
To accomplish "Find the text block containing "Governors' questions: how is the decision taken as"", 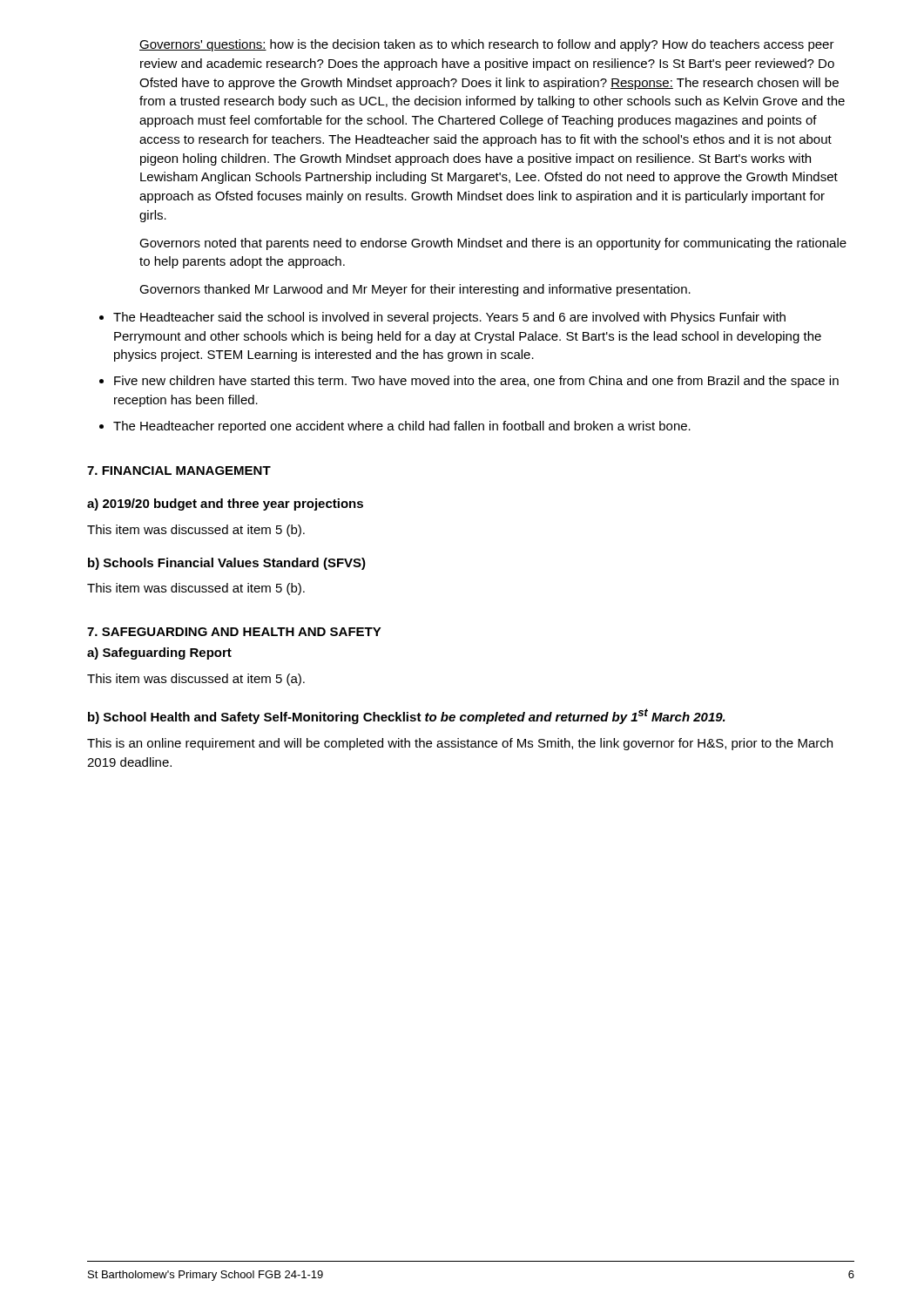I will (x=492, y=129).
